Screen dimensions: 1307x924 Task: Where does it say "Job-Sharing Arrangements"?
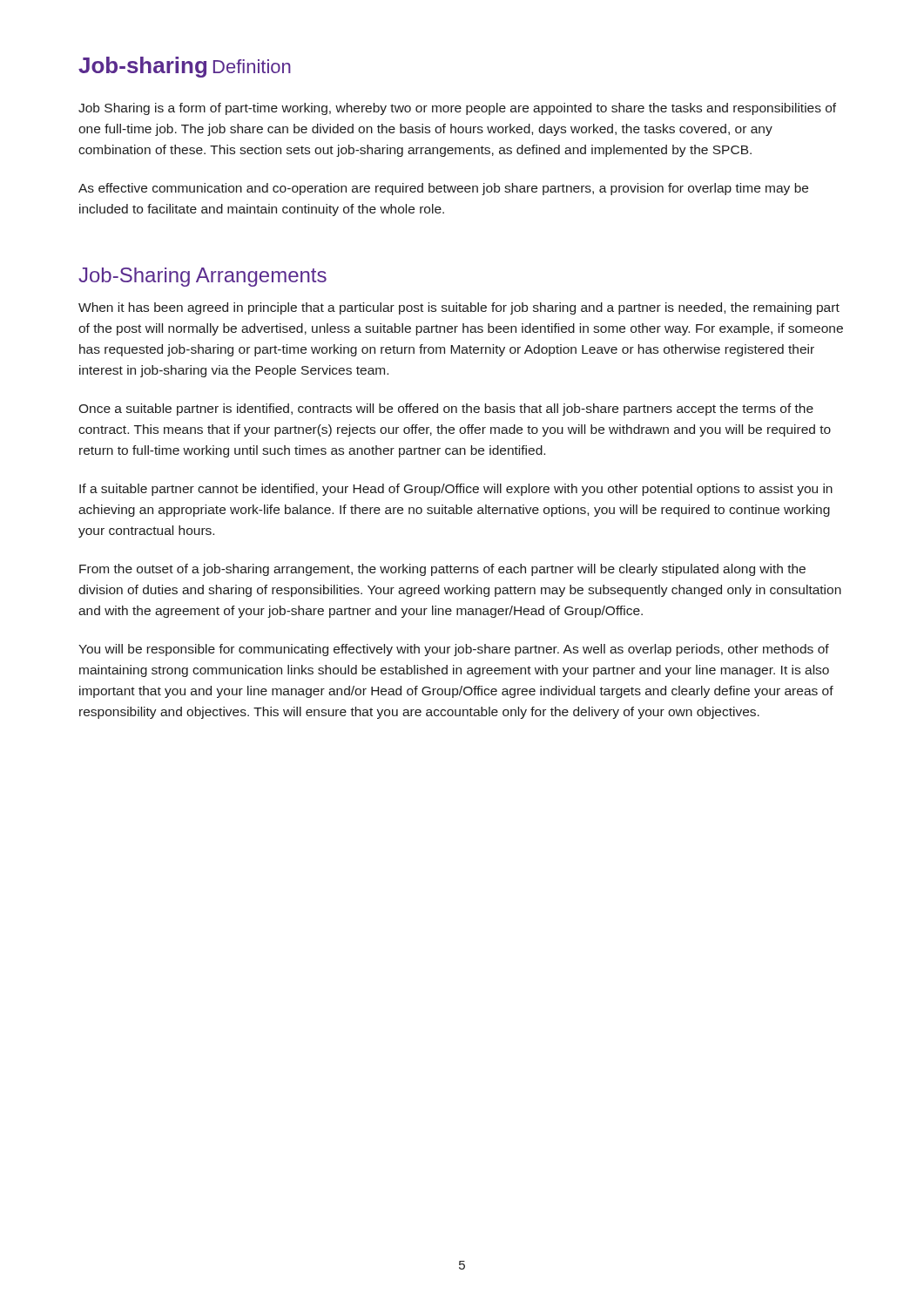point(203,275)
